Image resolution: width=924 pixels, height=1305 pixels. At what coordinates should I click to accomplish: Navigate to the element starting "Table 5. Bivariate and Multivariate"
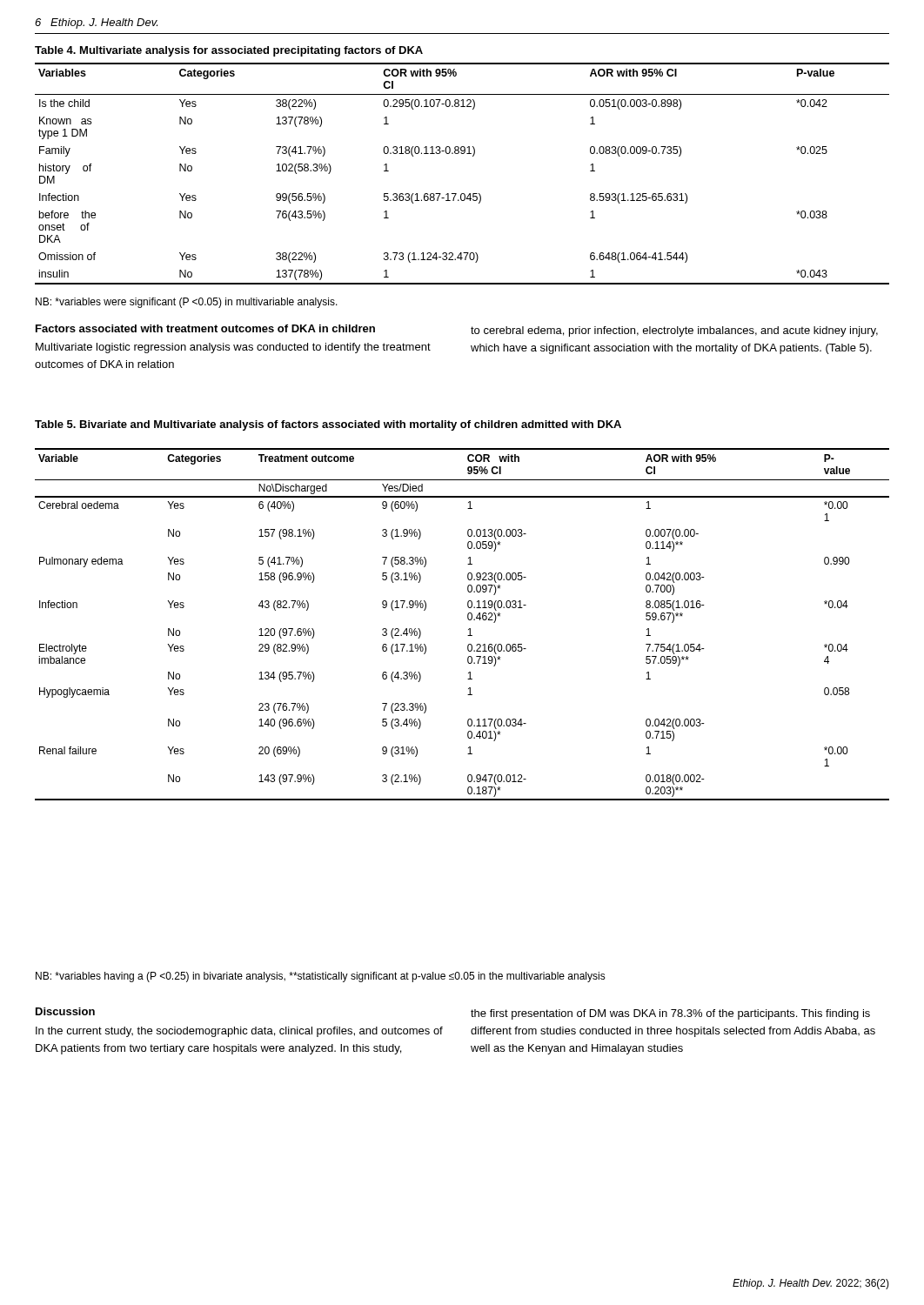click(328, 424)
